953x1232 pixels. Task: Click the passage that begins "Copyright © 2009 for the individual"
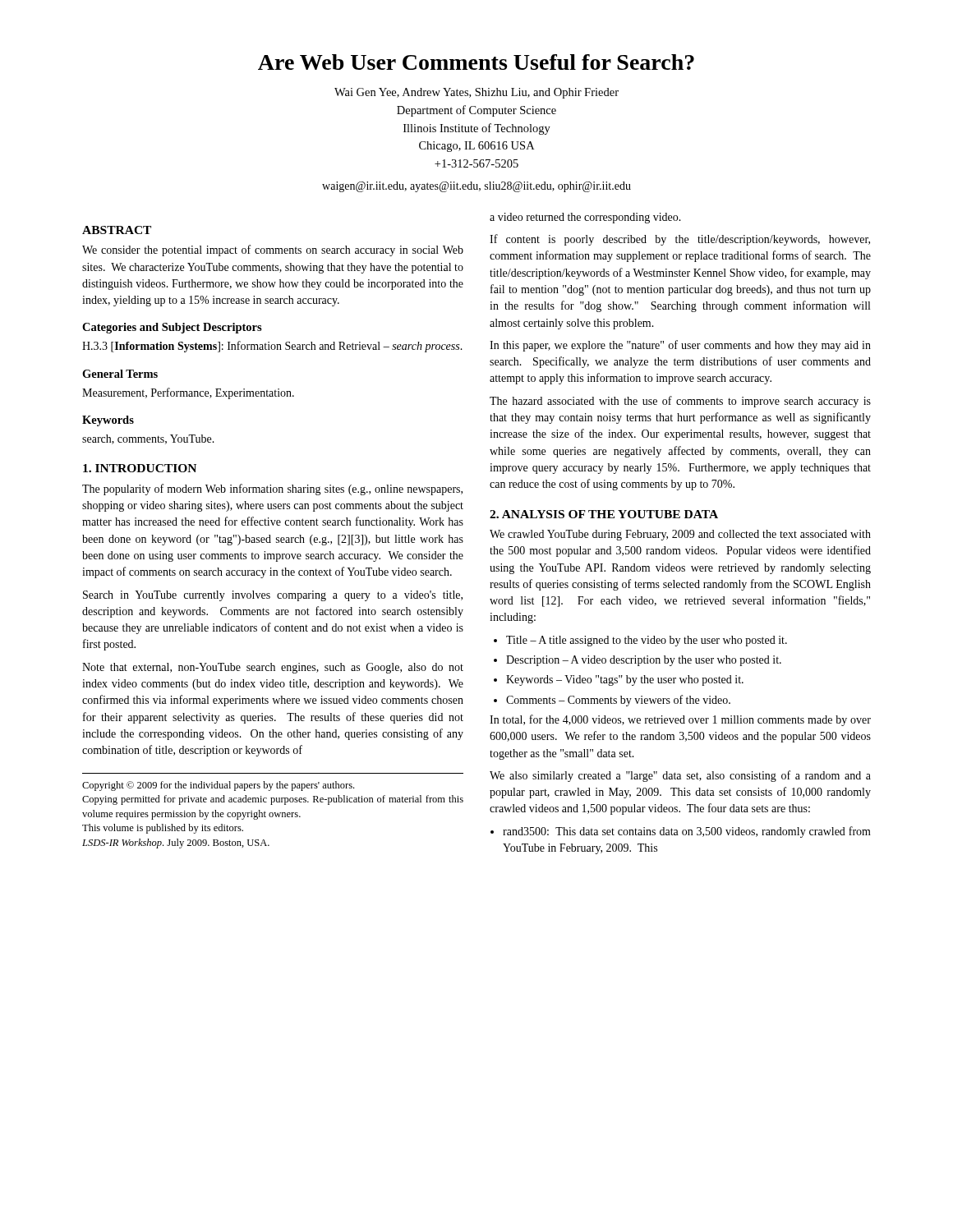click(x=273, y=814)
